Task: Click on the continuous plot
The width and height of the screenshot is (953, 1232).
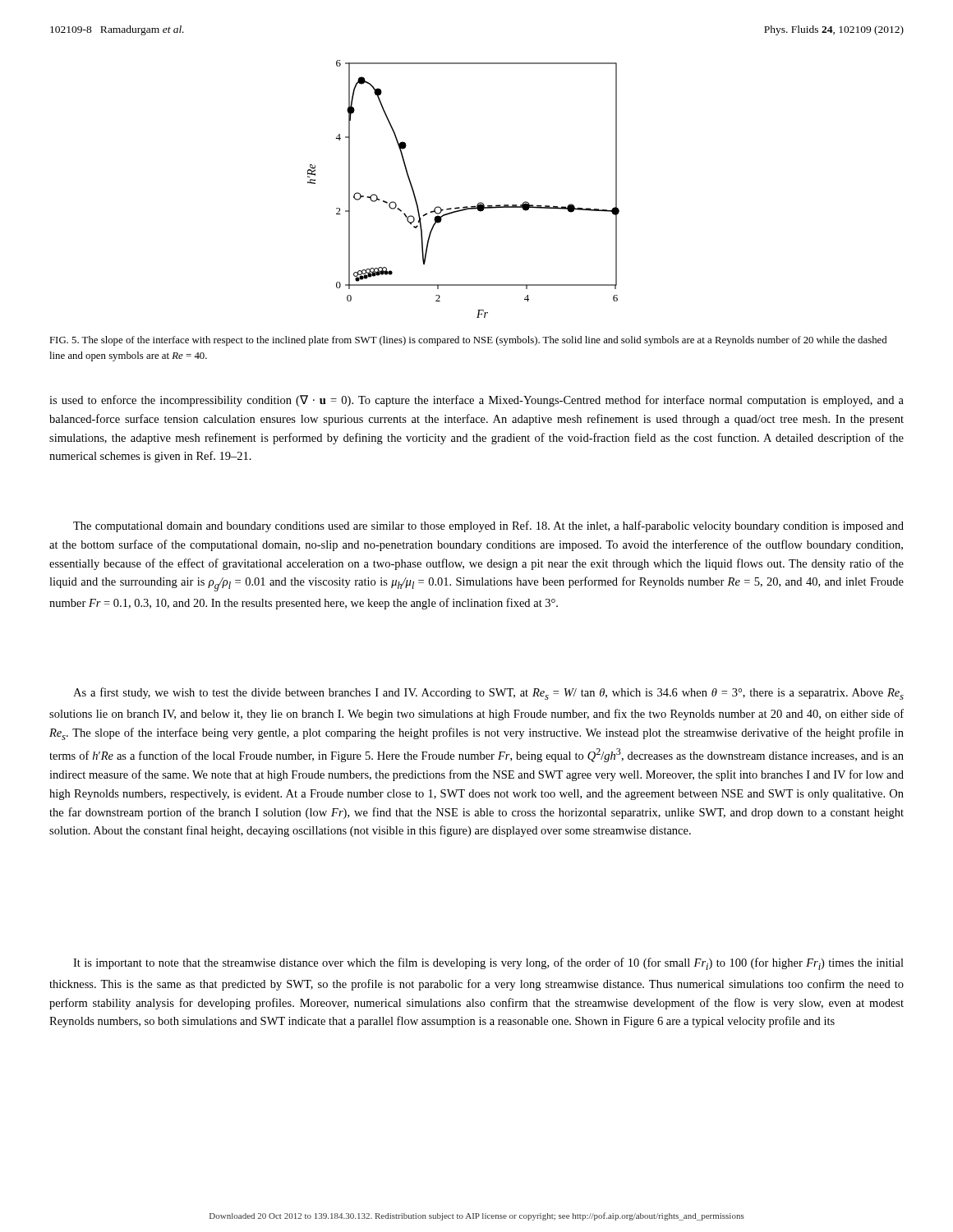Action: tap(476, 186)
